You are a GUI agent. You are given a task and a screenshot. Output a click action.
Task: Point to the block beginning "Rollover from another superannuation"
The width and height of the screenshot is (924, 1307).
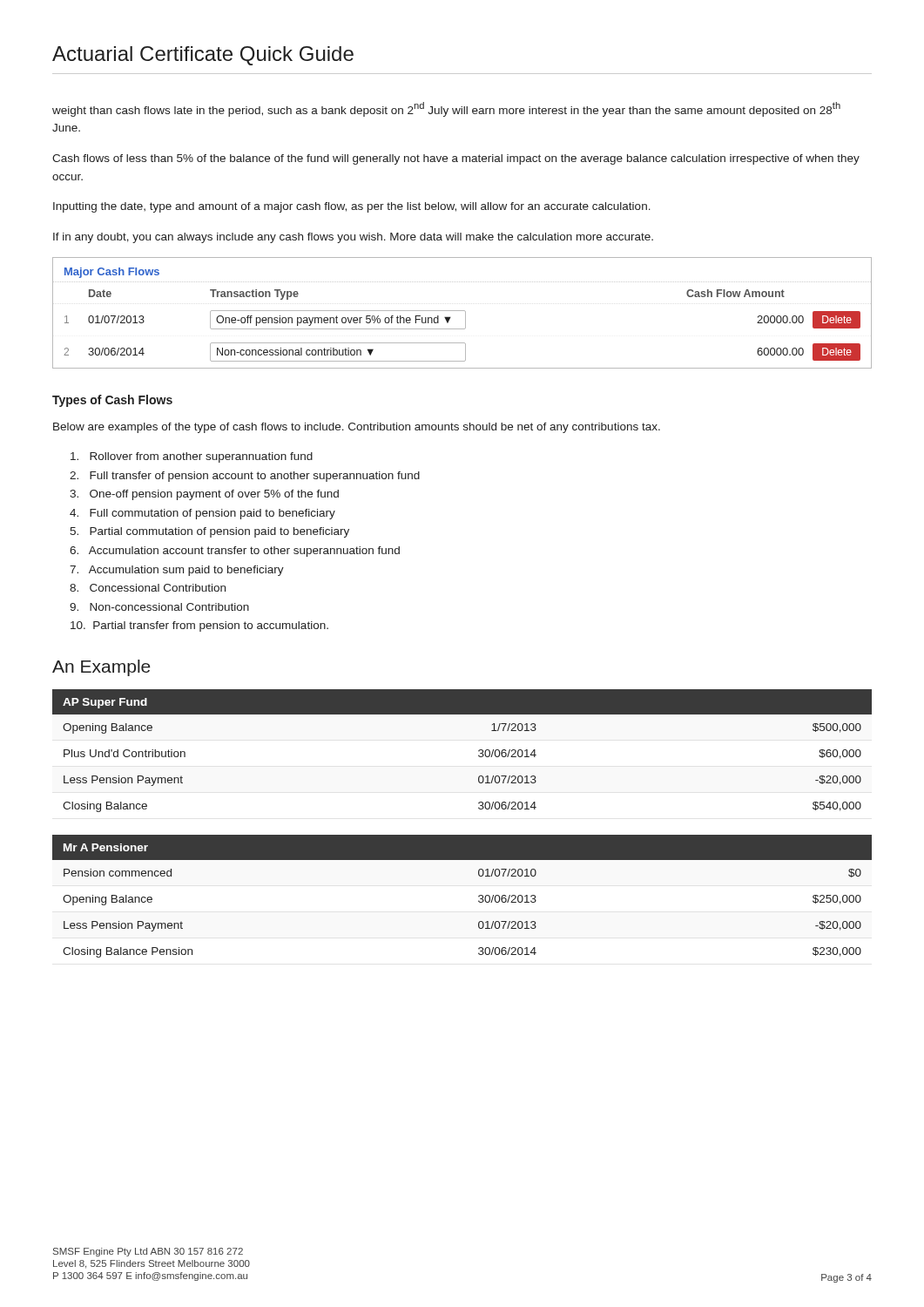pos(192,457)
